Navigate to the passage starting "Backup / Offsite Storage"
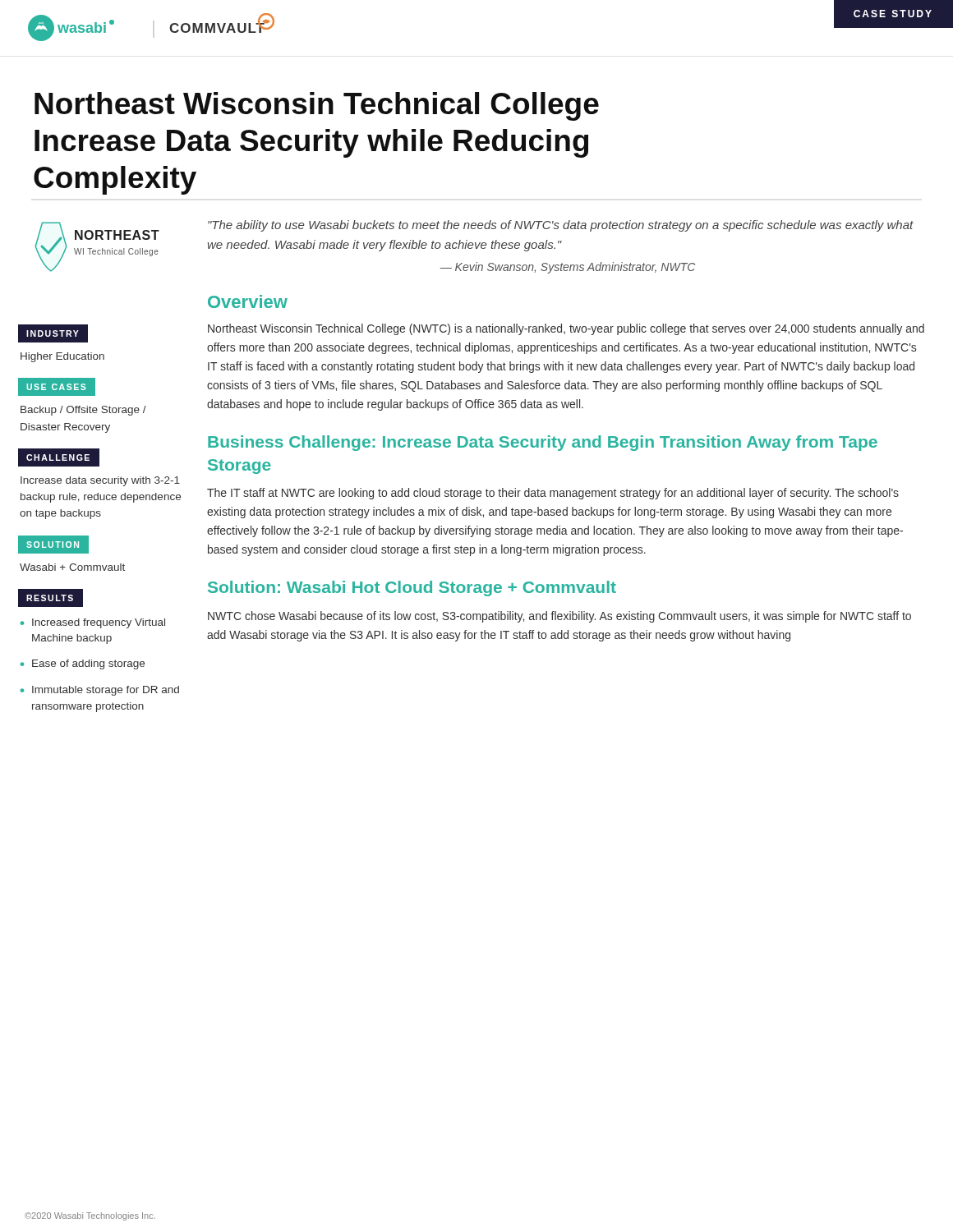Image resolution: width=953 pixels, height=1232 pixels. (83, 418)
